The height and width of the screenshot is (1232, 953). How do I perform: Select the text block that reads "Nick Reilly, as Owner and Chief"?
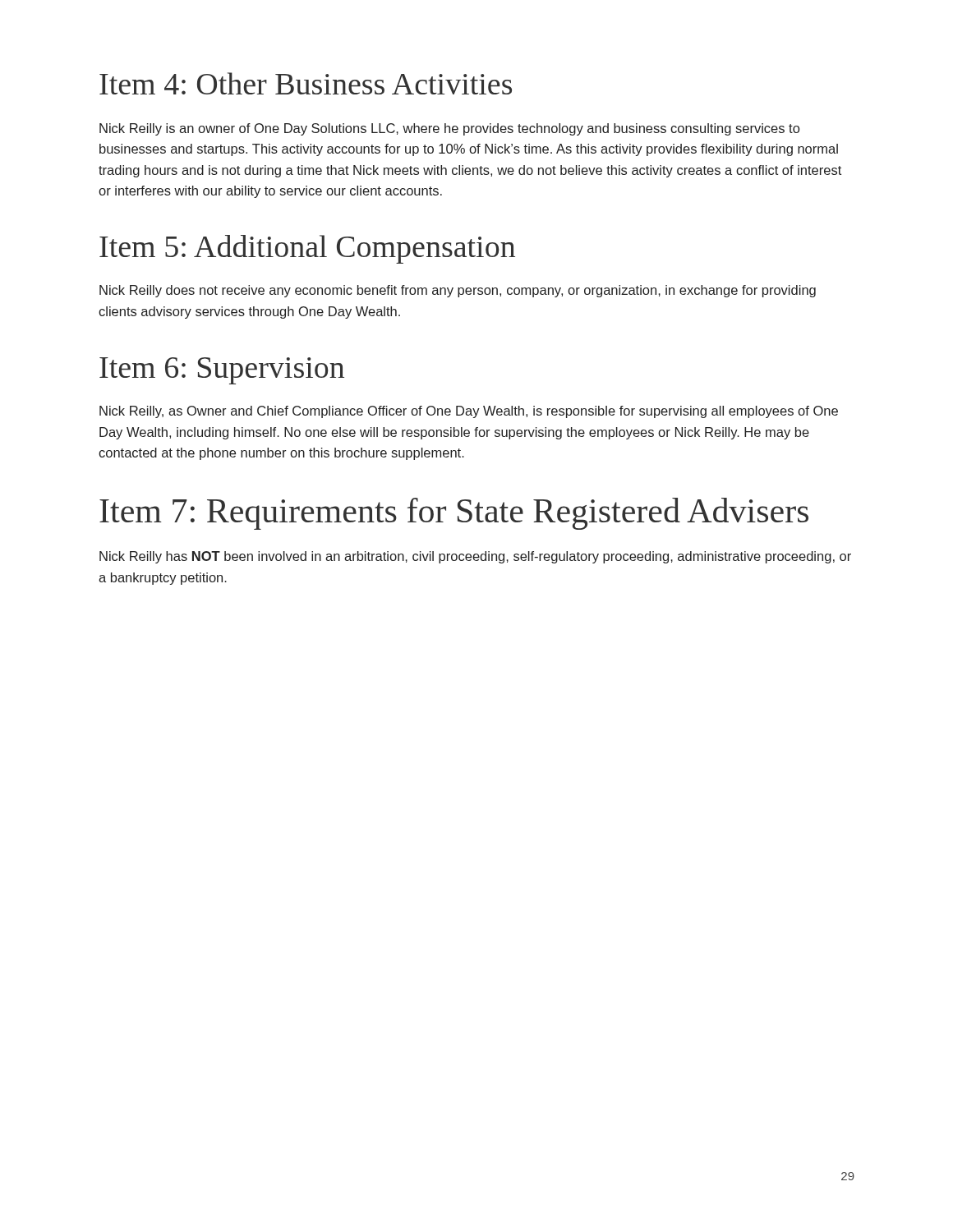pos(476,432)
